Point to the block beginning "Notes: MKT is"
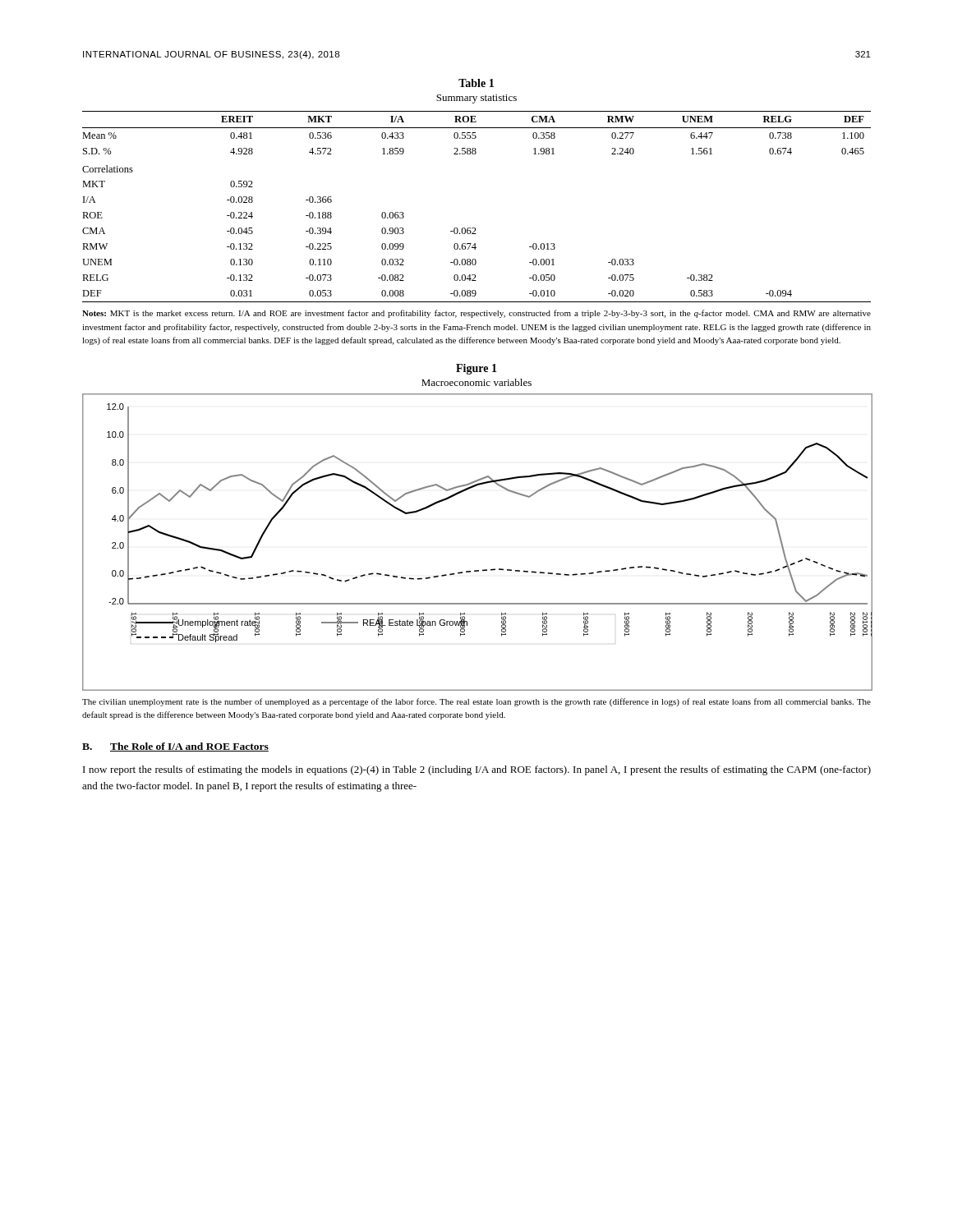 pyautogui.click(x=476, y=326)
